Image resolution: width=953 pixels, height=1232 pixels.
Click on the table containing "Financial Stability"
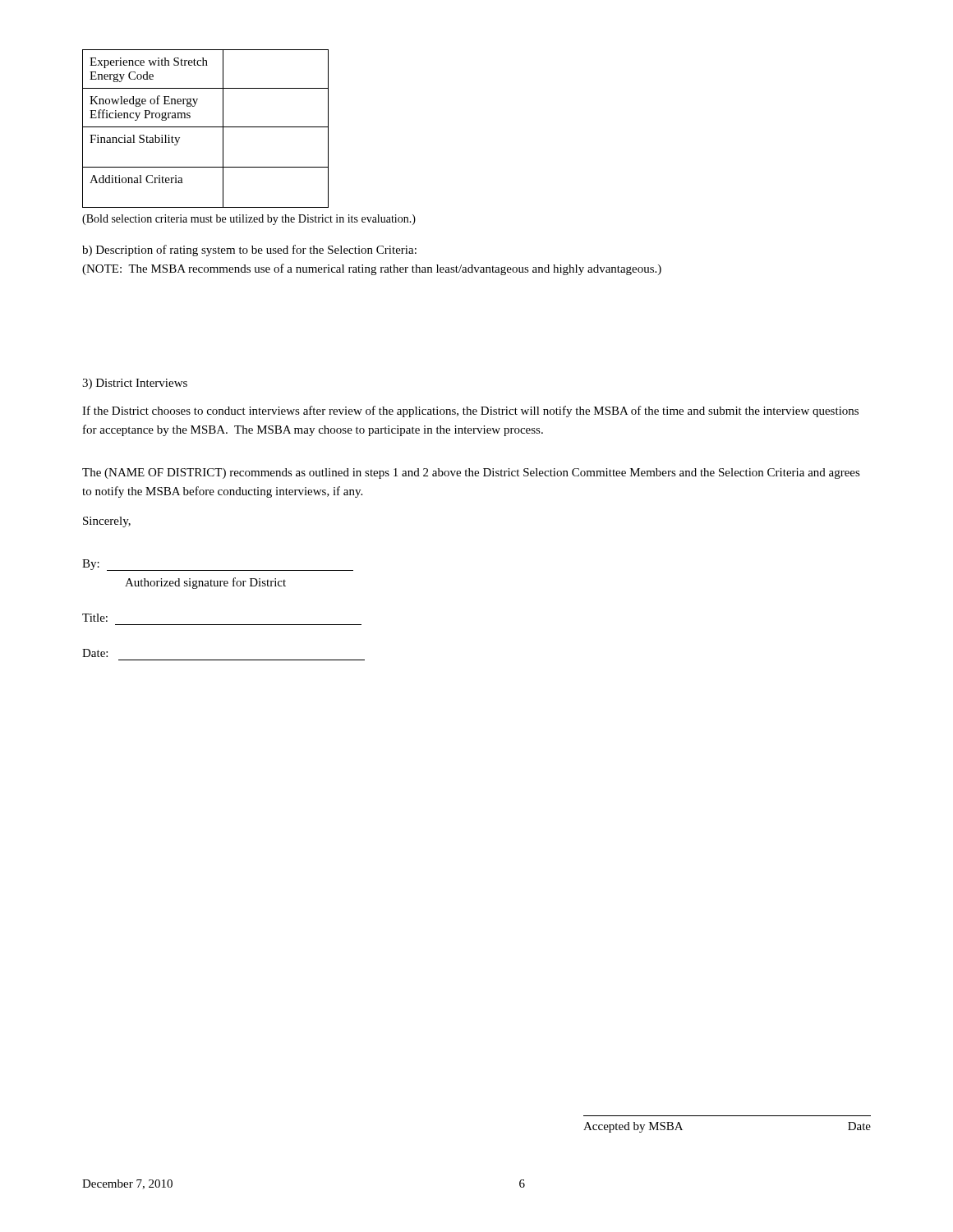[x=476, y=129]
